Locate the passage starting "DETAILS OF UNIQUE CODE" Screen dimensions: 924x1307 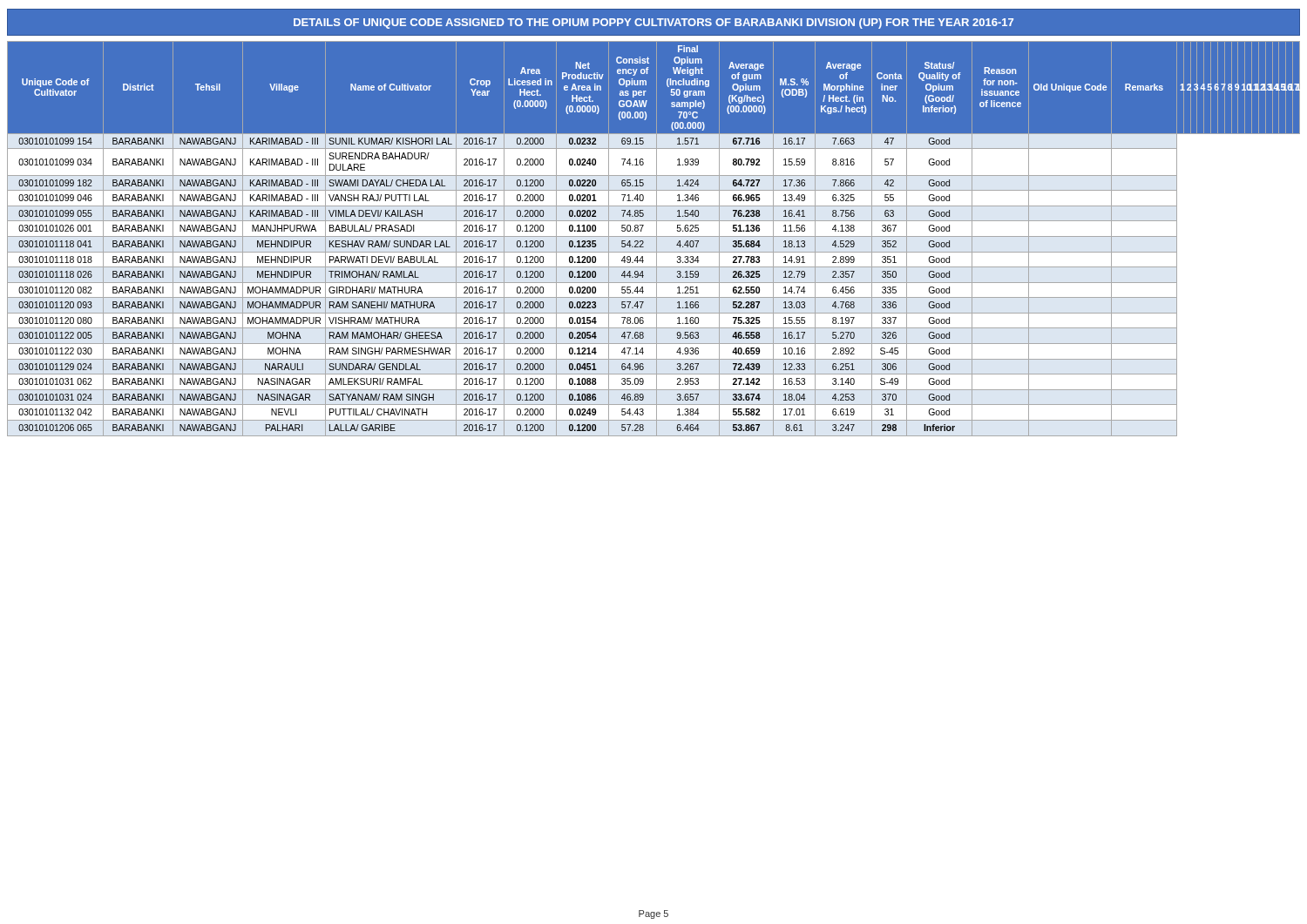(654, 22)
